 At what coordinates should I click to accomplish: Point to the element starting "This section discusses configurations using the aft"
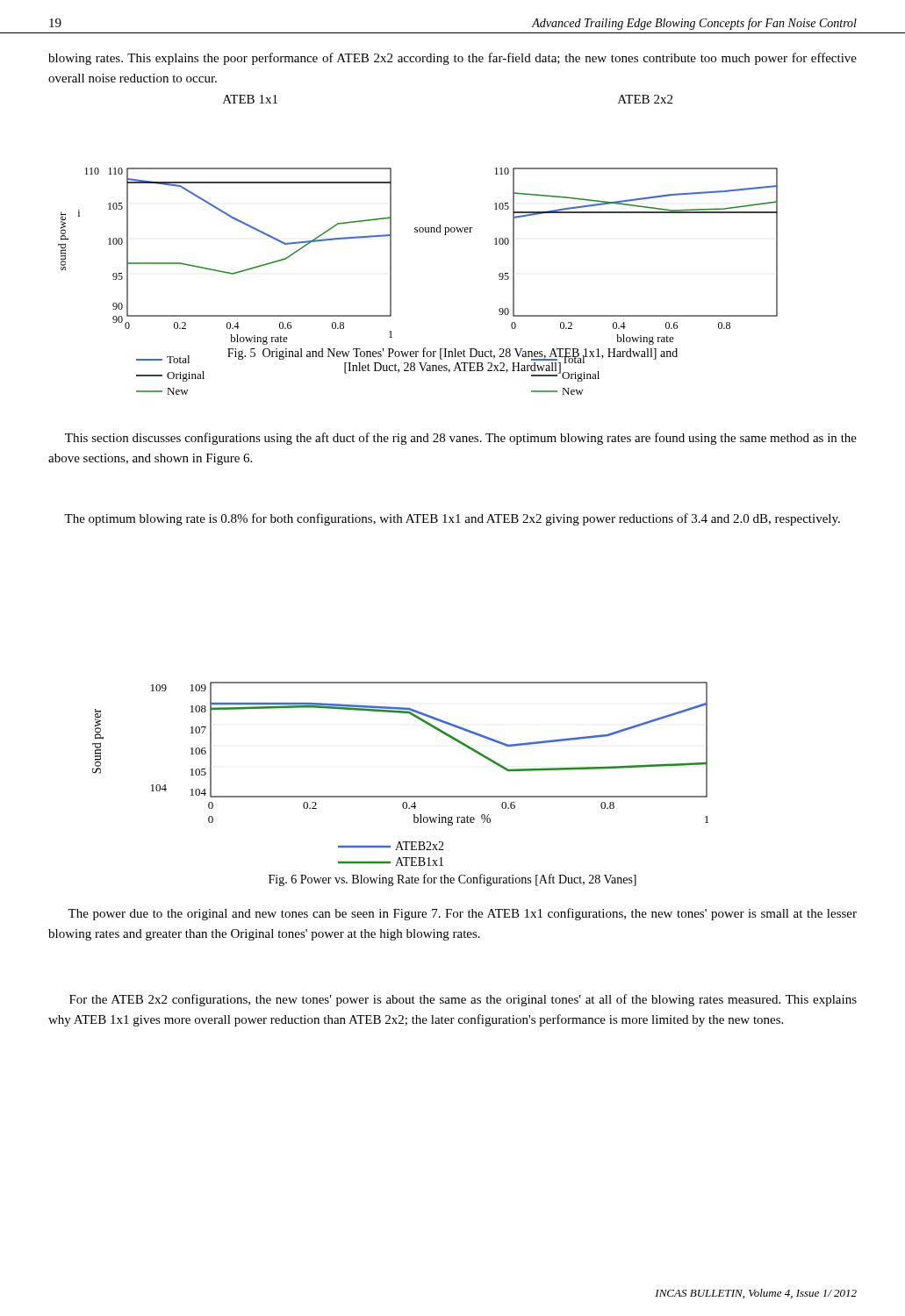[452, 448]
